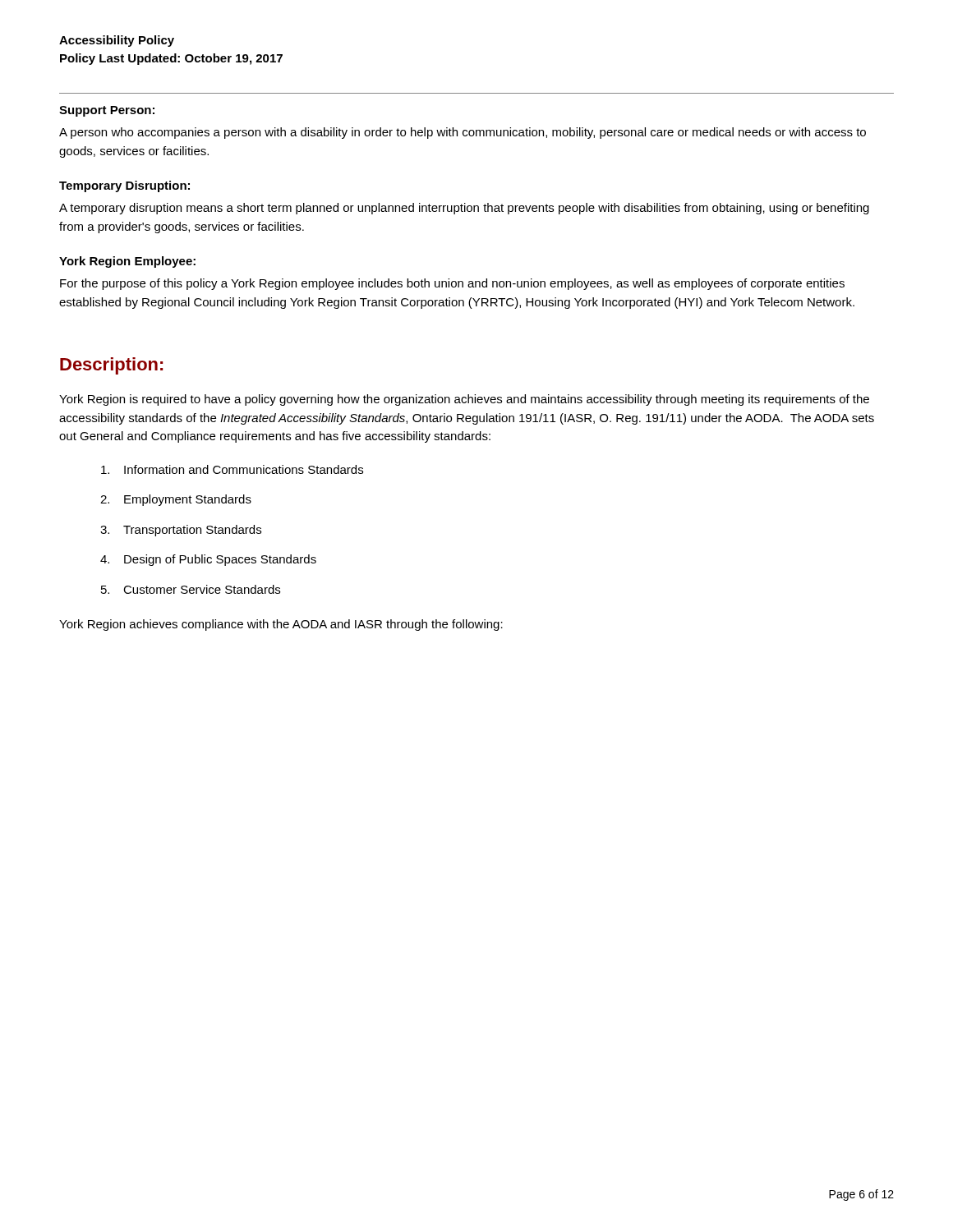Click on the list item with the text "Information and Communications Standards"
The width and height of the screenshot is (953, 1232).
click(x=232, y=470)
